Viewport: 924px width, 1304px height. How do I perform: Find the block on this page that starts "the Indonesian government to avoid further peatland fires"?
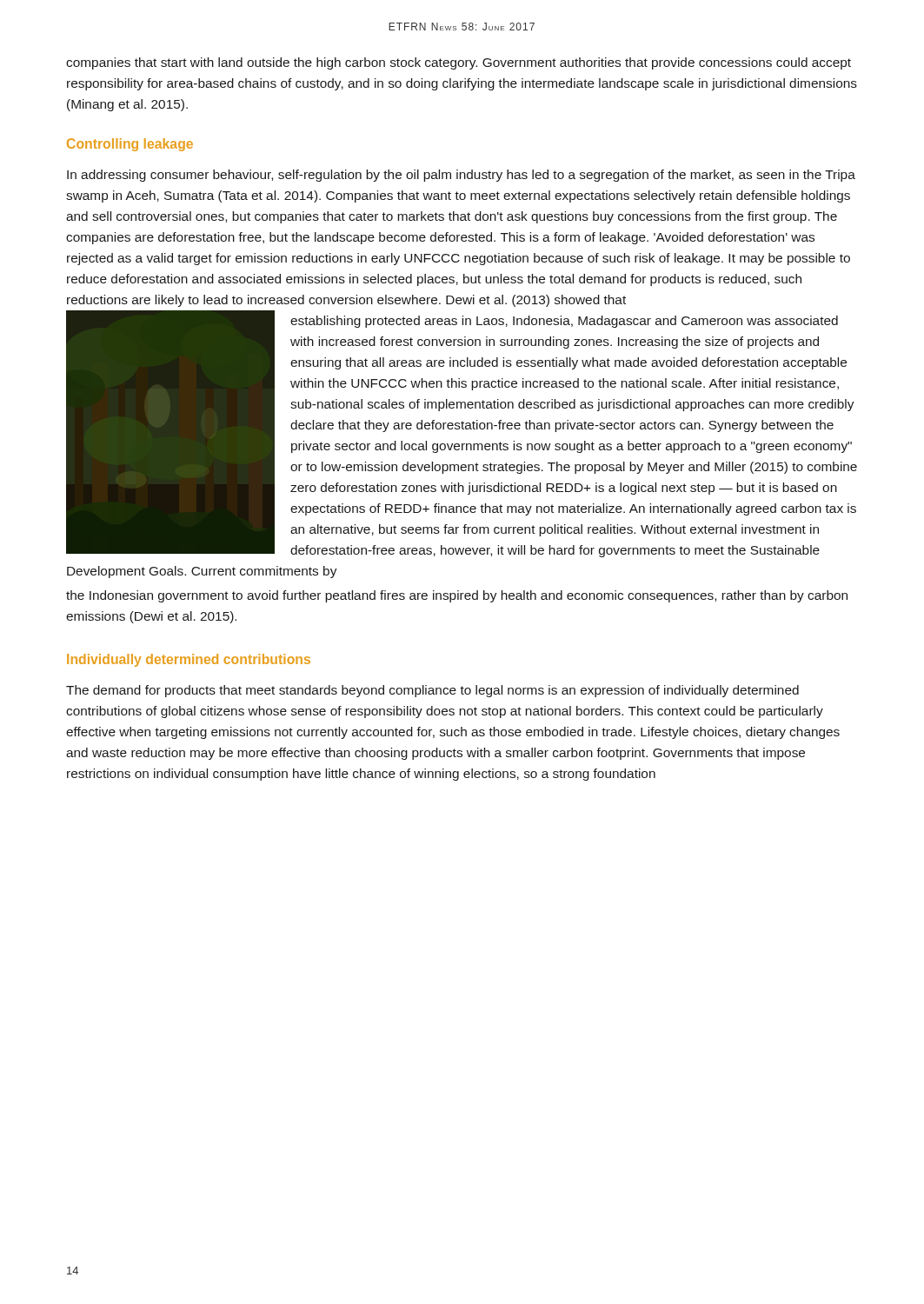tap(457, 606)
